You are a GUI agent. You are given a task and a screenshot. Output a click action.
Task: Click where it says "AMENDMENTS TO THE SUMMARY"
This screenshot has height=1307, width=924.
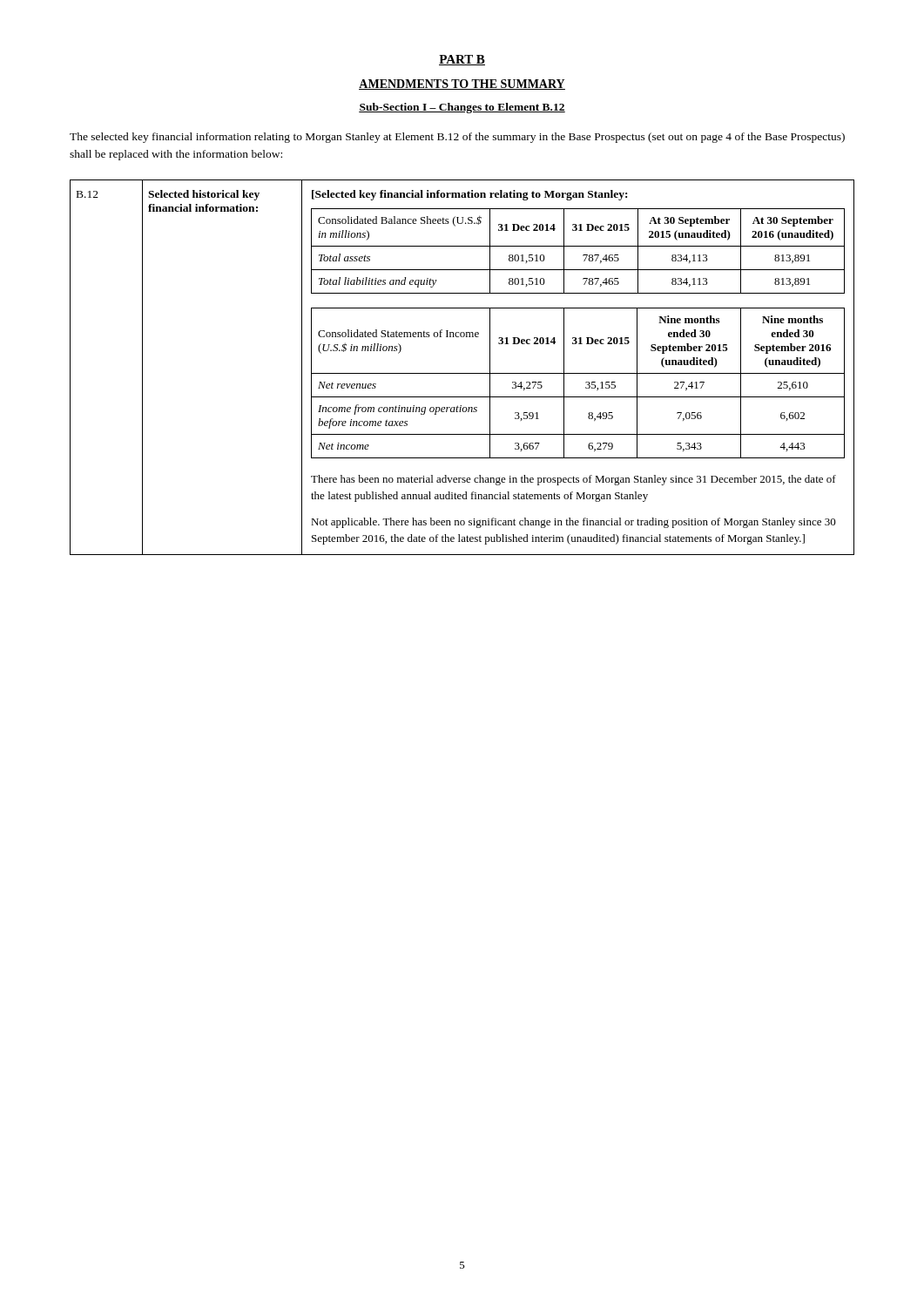tap(462, 84)
